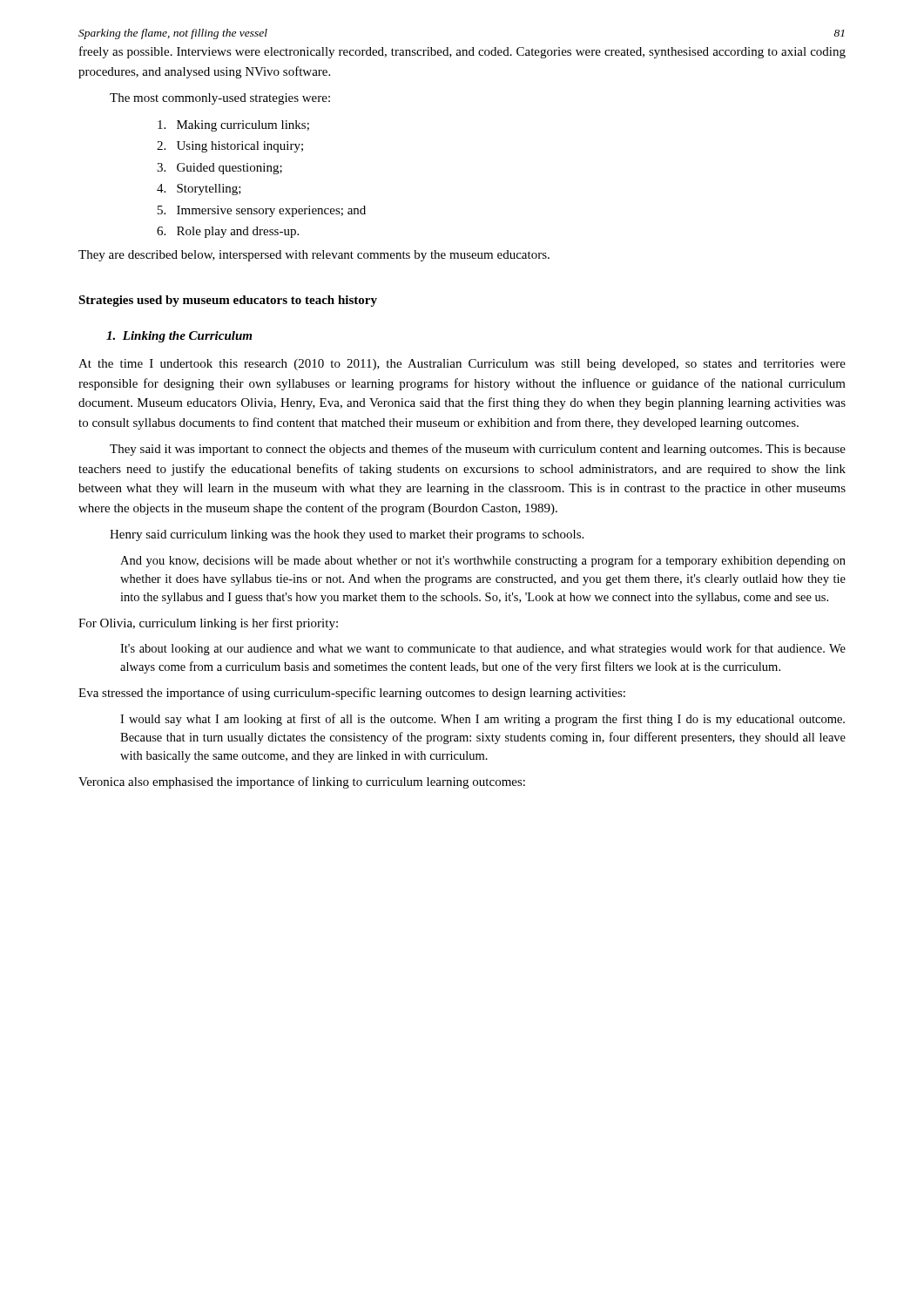Find "1. Linking the Curriculum" on this page
The image size is (924, 1307).
(x=179, y=335)
